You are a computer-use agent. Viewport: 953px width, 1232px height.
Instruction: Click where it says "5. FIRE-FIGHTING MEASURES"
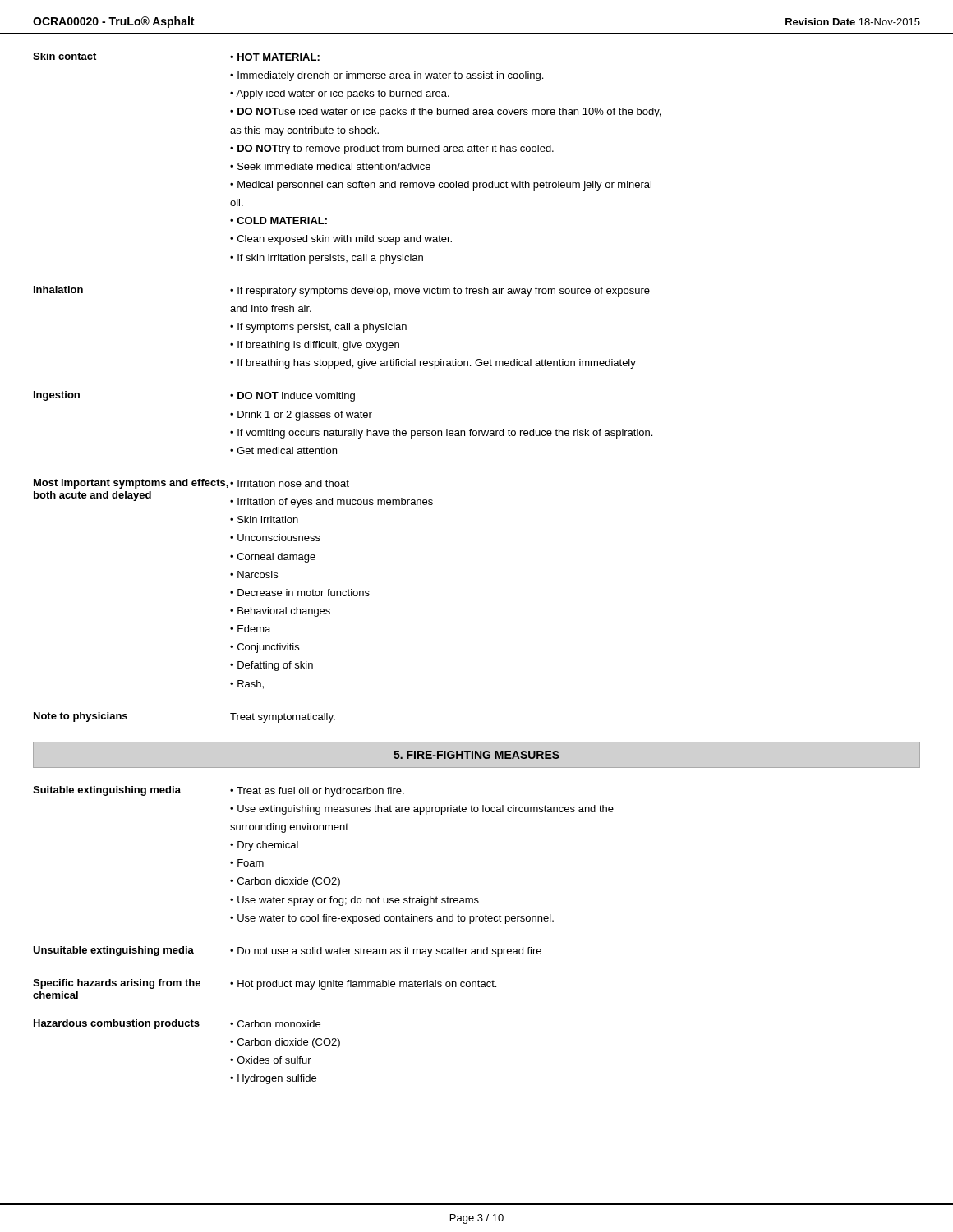click(476, 755)
